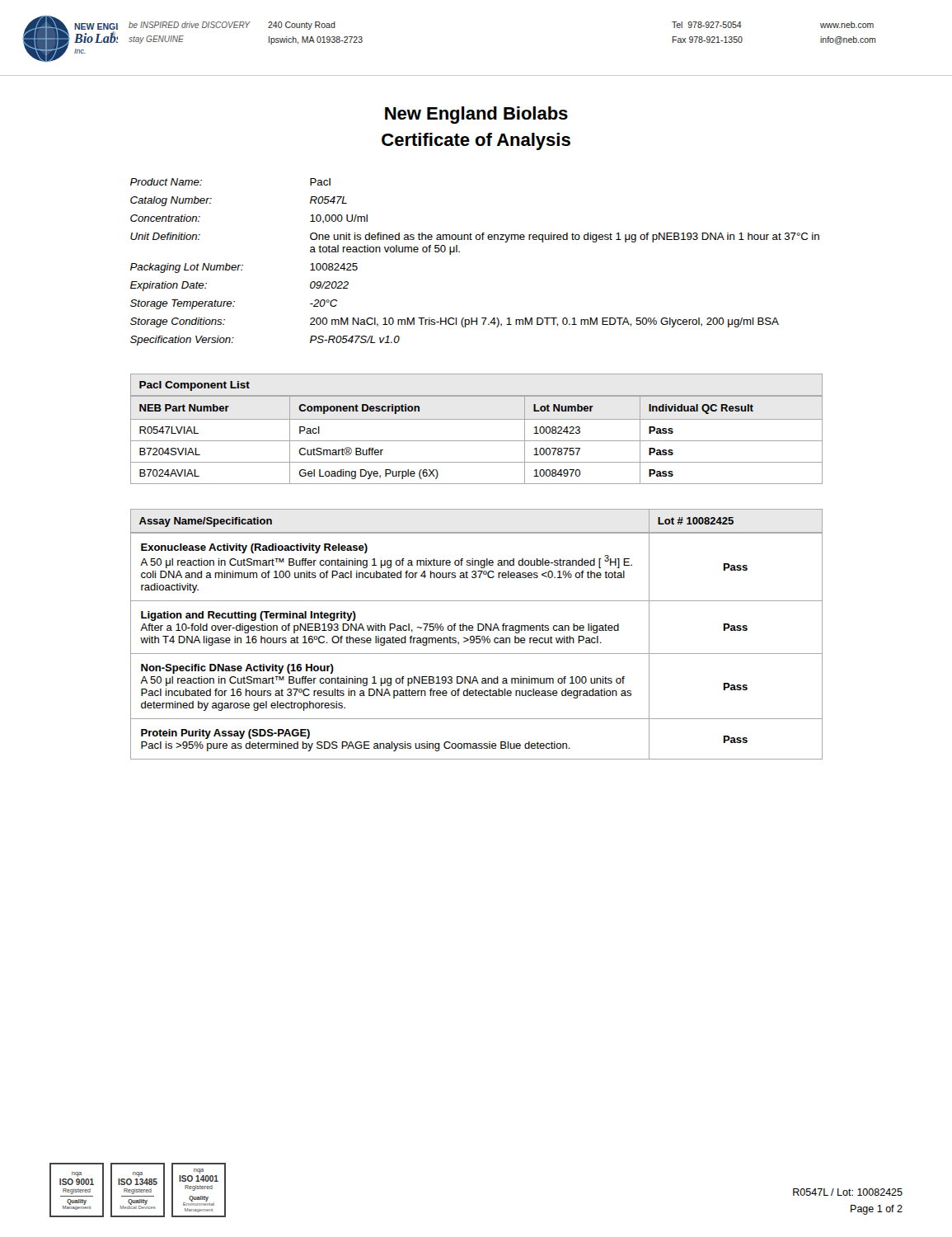Click on the table containing "Protein Purity Assay (SDS-PAGE)"
The height and width of the screenshot is (1237, 952).
click(x=476, y=646)
